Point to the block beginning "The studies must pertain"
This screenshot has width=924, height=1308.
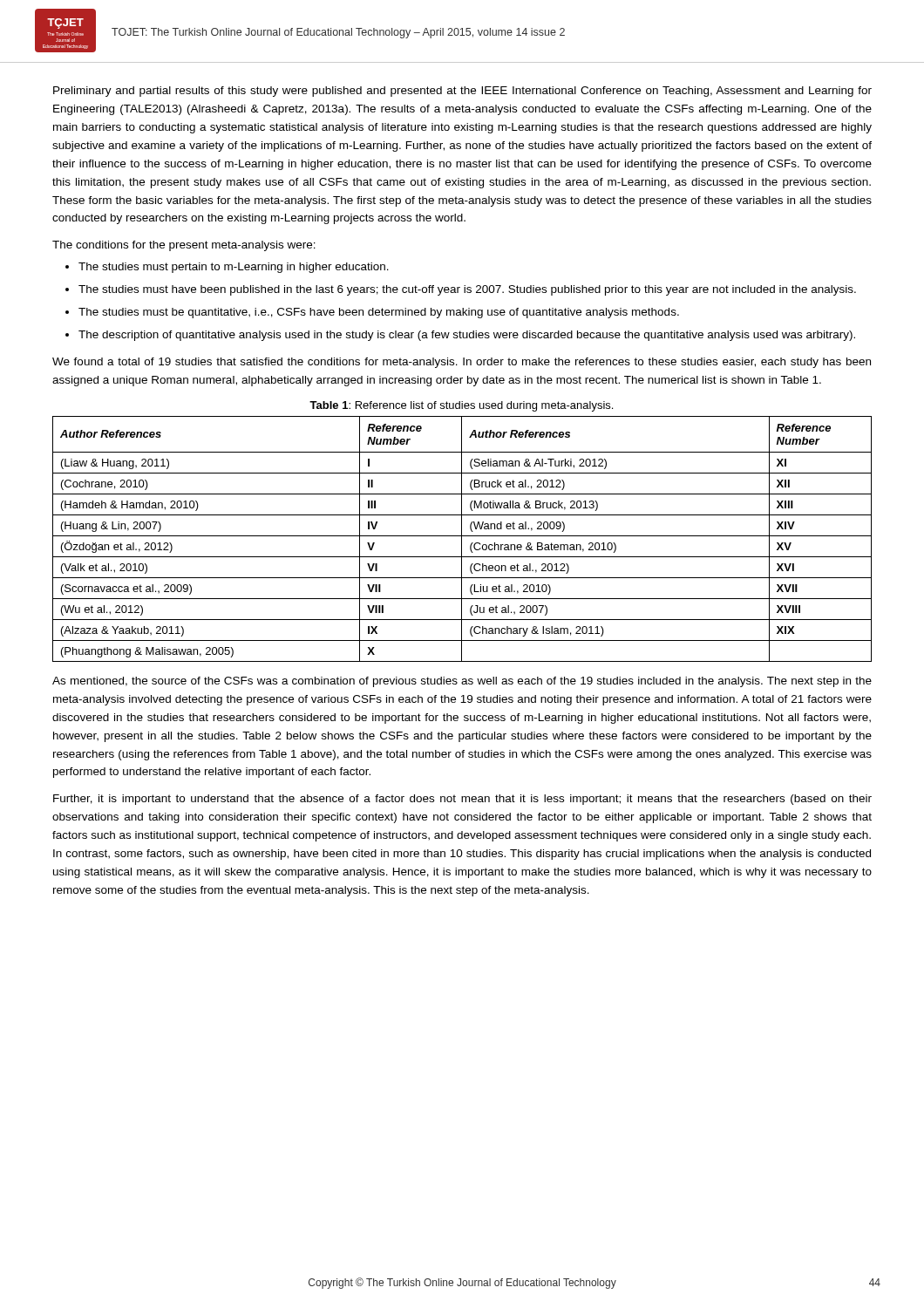(234, 267)
